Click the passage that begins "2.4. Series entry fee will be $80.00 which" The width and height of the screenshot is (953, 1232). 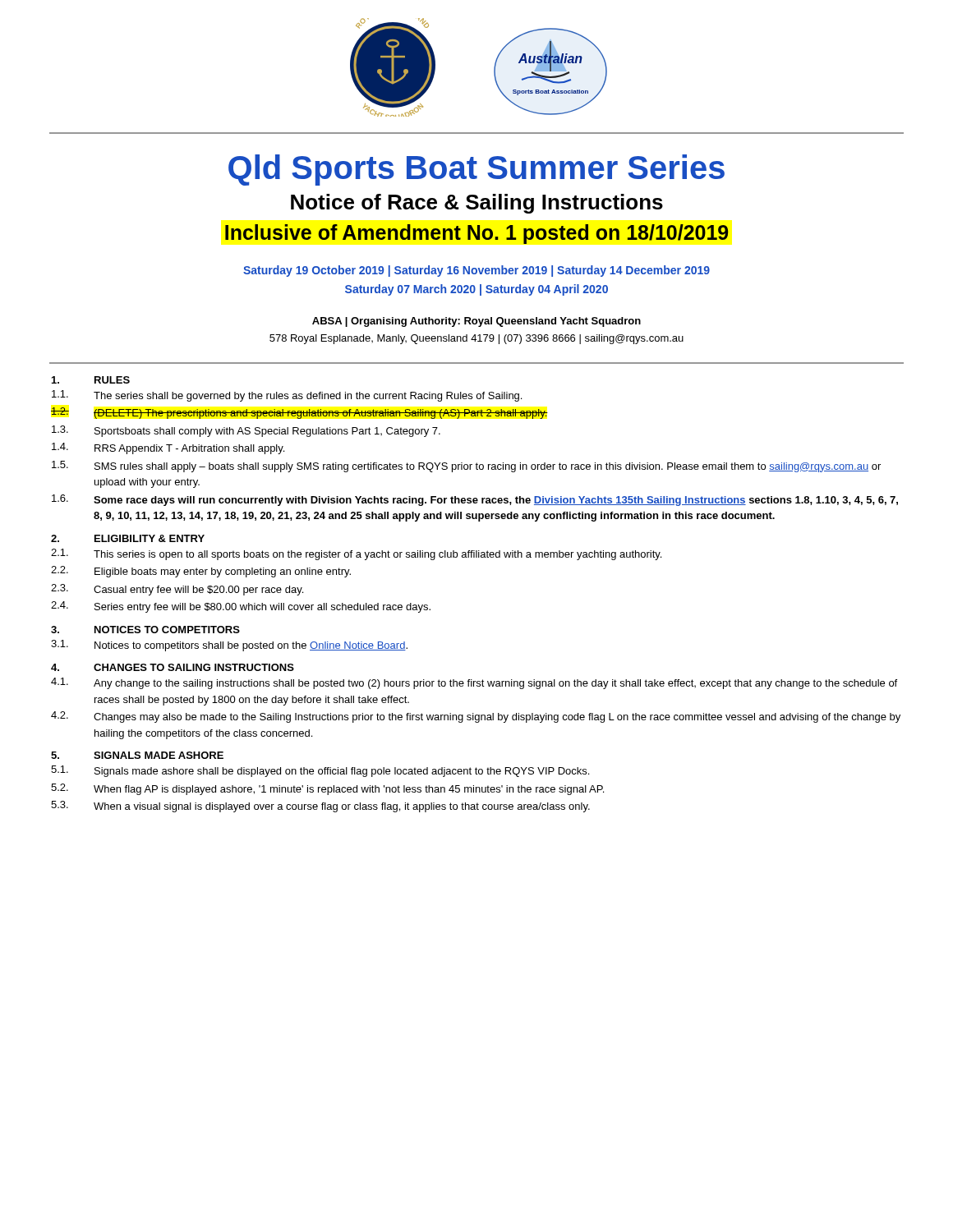[x=241, y=607]
